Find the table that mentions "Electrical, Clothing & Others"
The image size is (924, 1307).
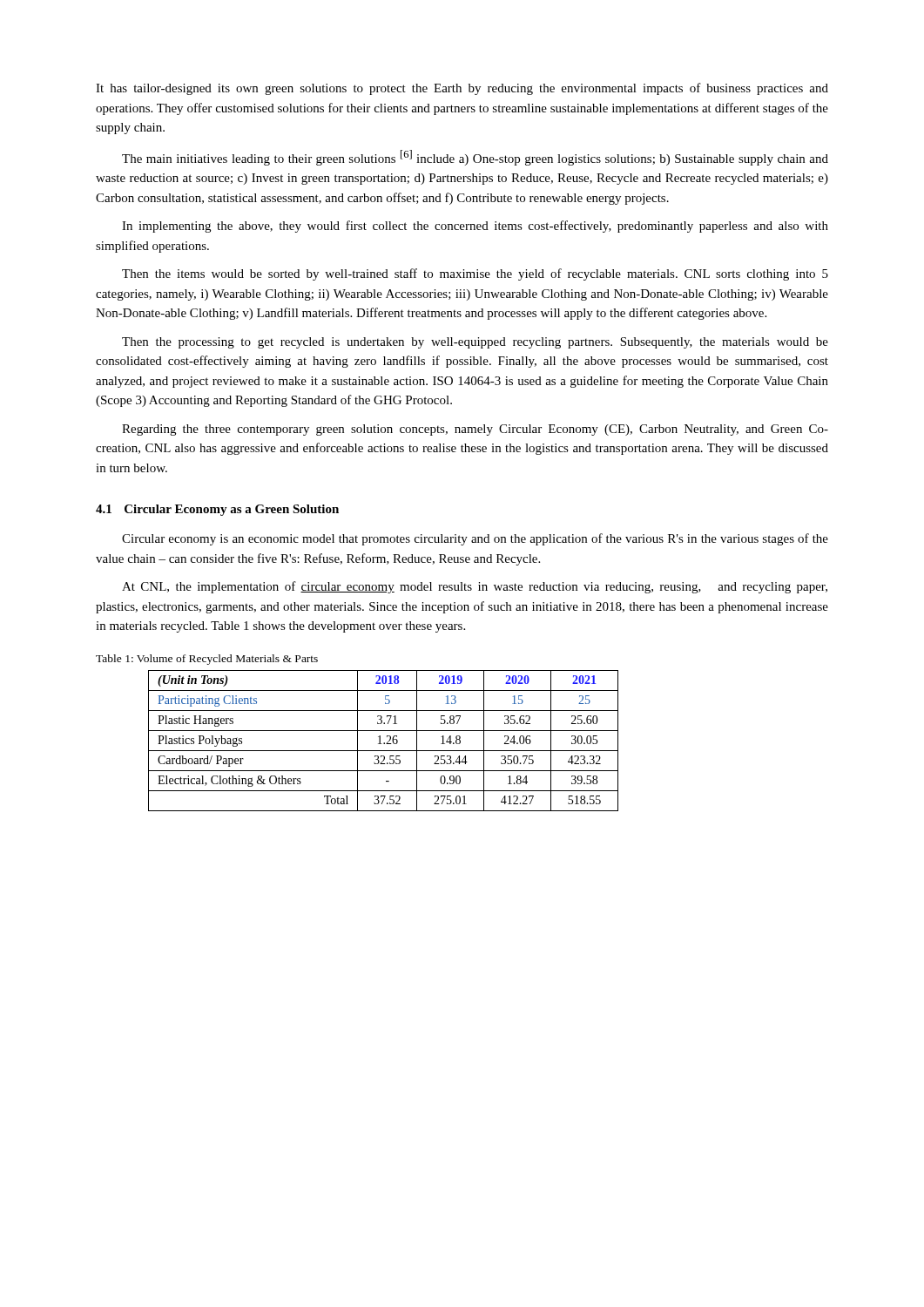coord(462,740)
